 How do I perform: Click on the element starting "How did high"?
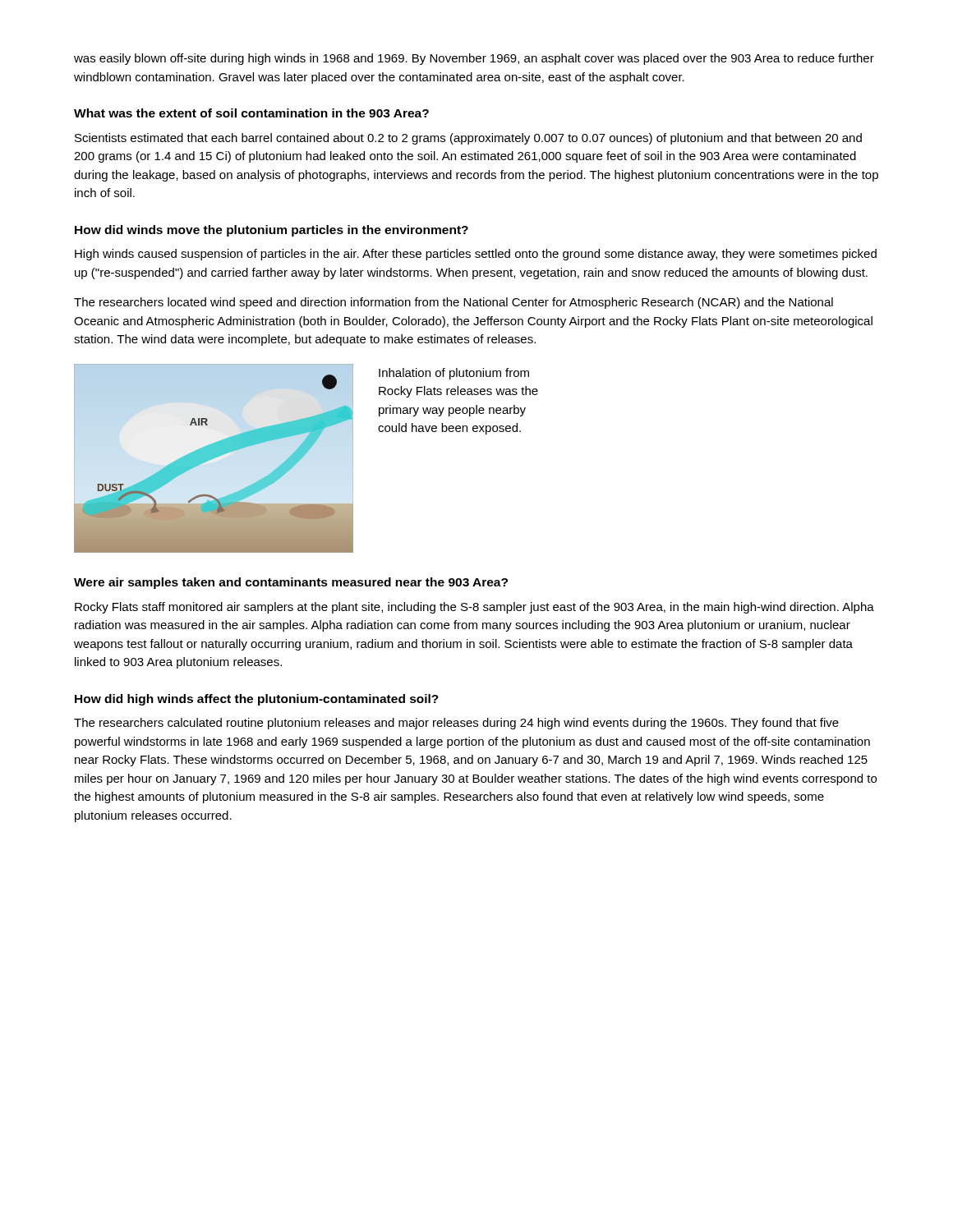(256, 698)
